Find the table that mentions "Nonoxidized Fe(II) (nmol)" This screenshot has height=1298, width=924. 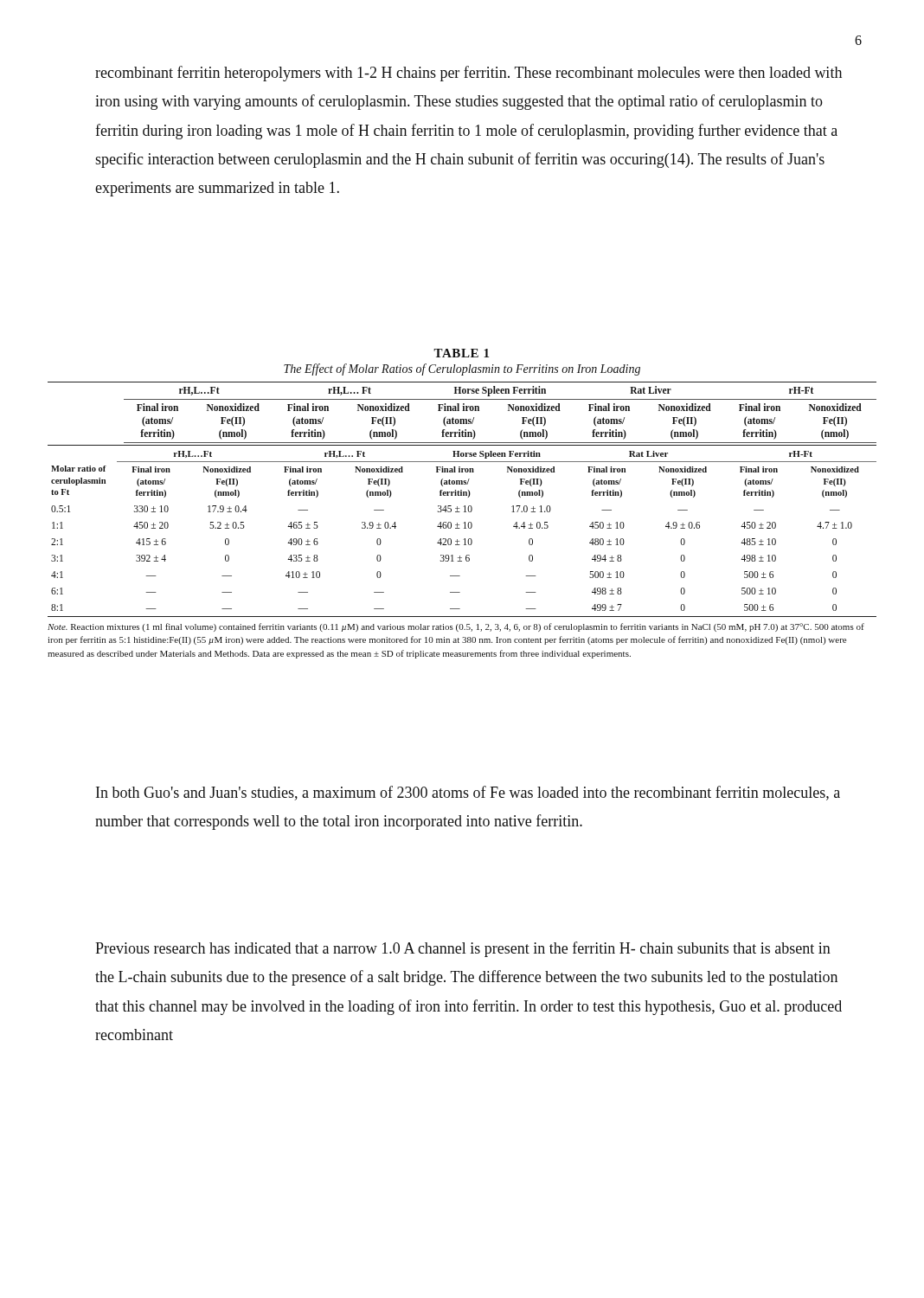(462, 522)
